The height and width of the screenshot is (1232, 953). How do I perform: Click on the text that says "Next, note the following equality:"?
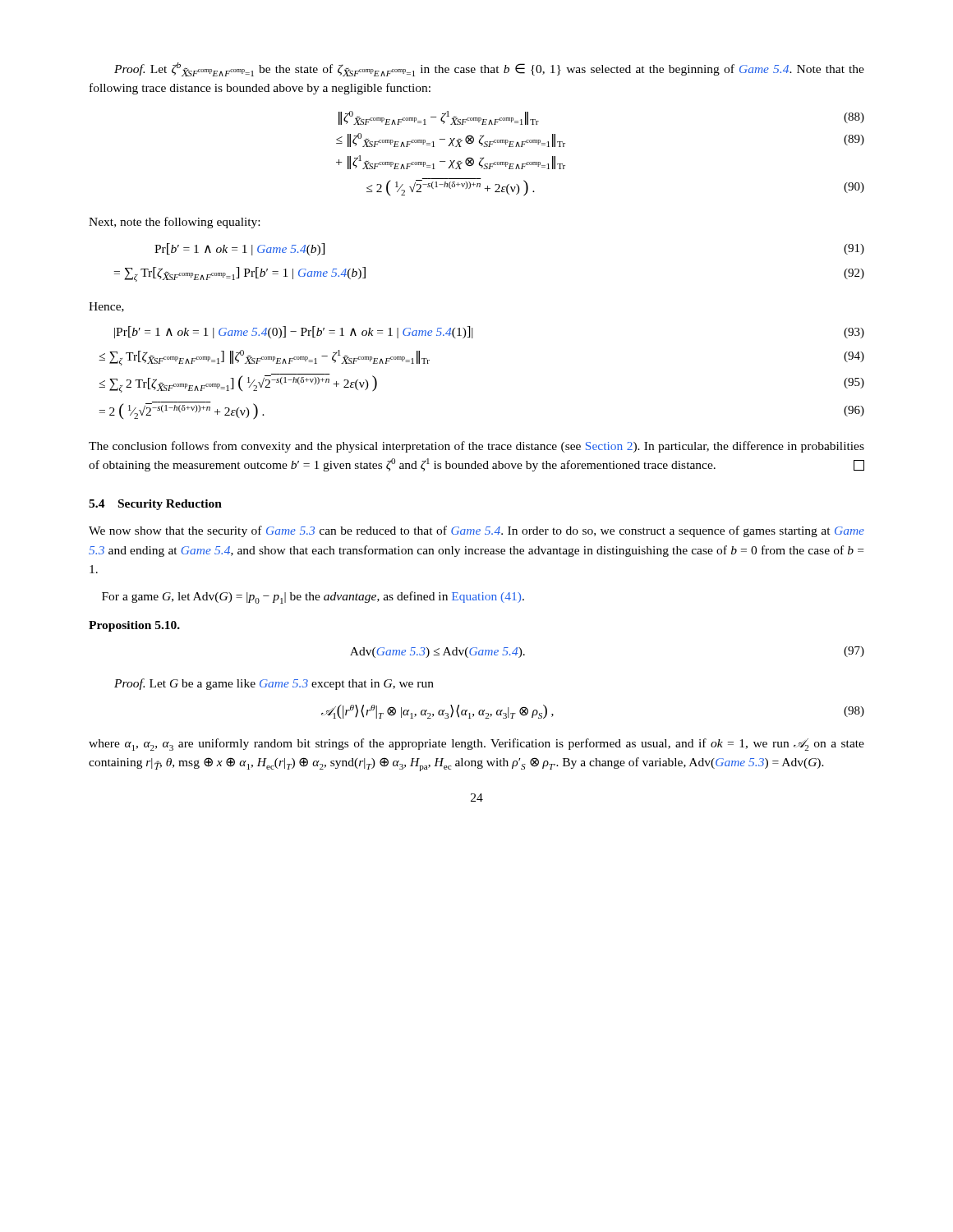tap(175, 222)
